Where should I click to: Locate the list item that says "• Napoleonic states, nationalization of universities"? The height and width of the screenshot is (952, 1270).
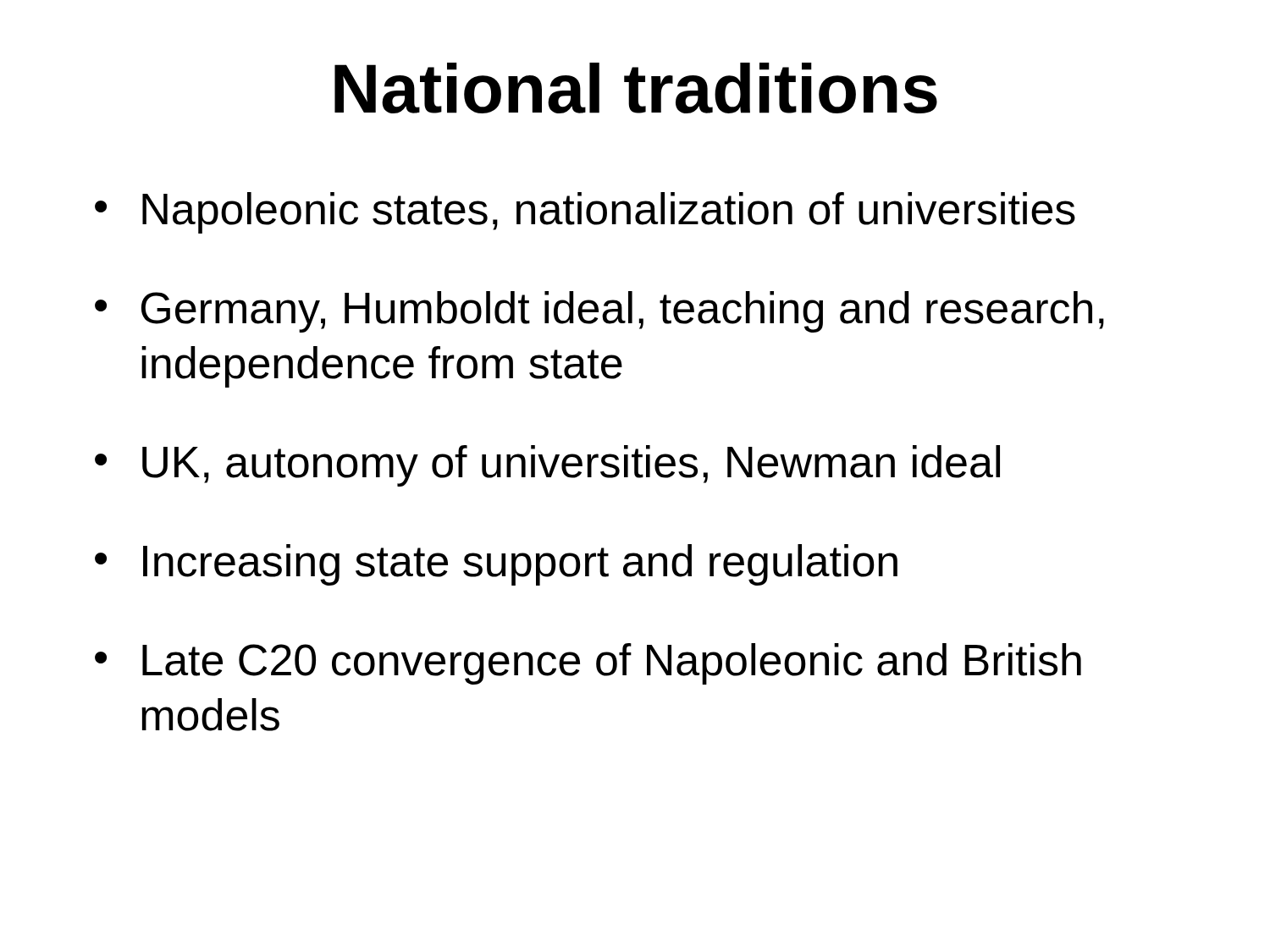(585, 209)
